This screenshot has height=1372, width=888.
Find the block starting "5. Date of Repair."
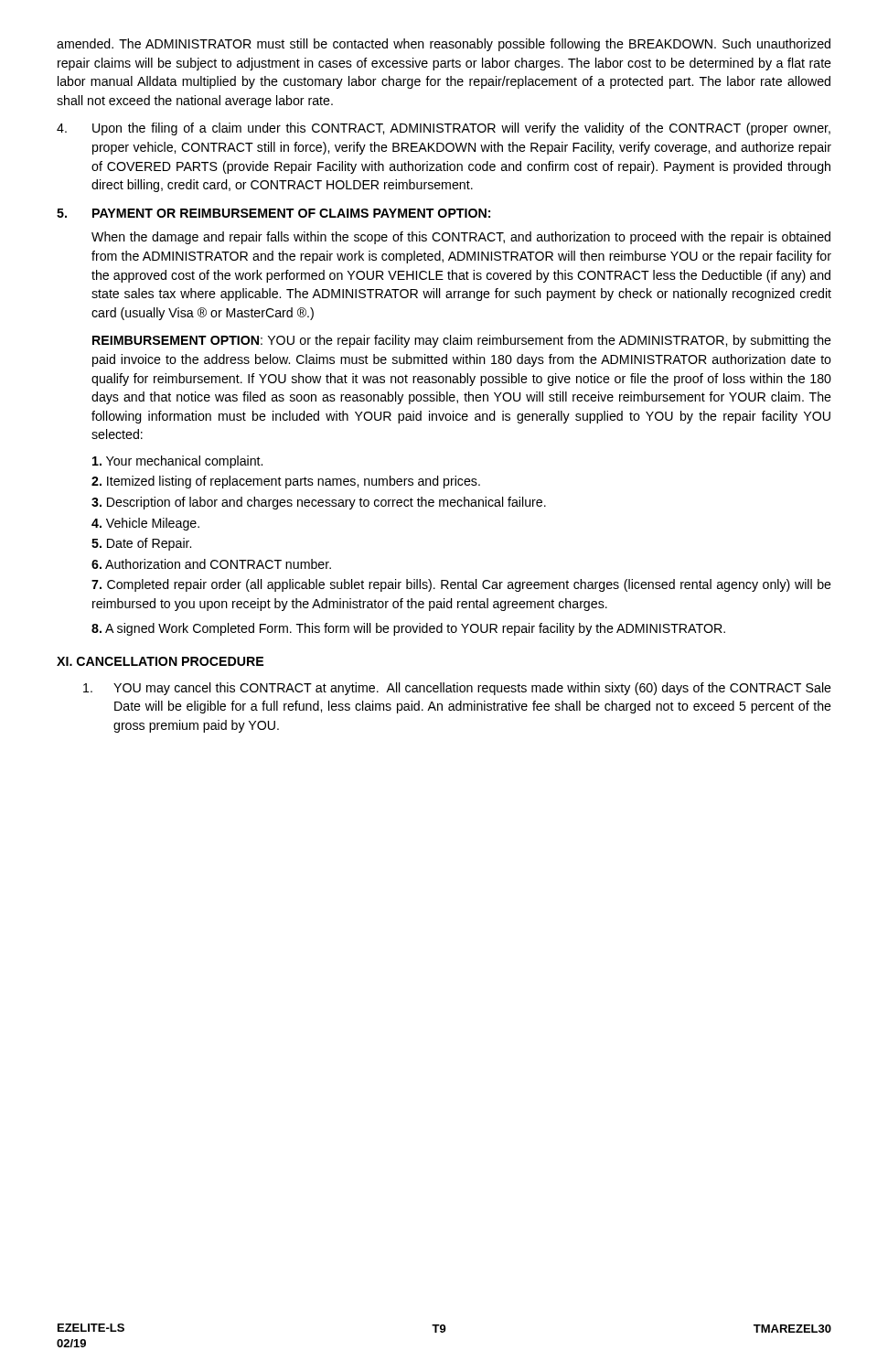[142, 544]
